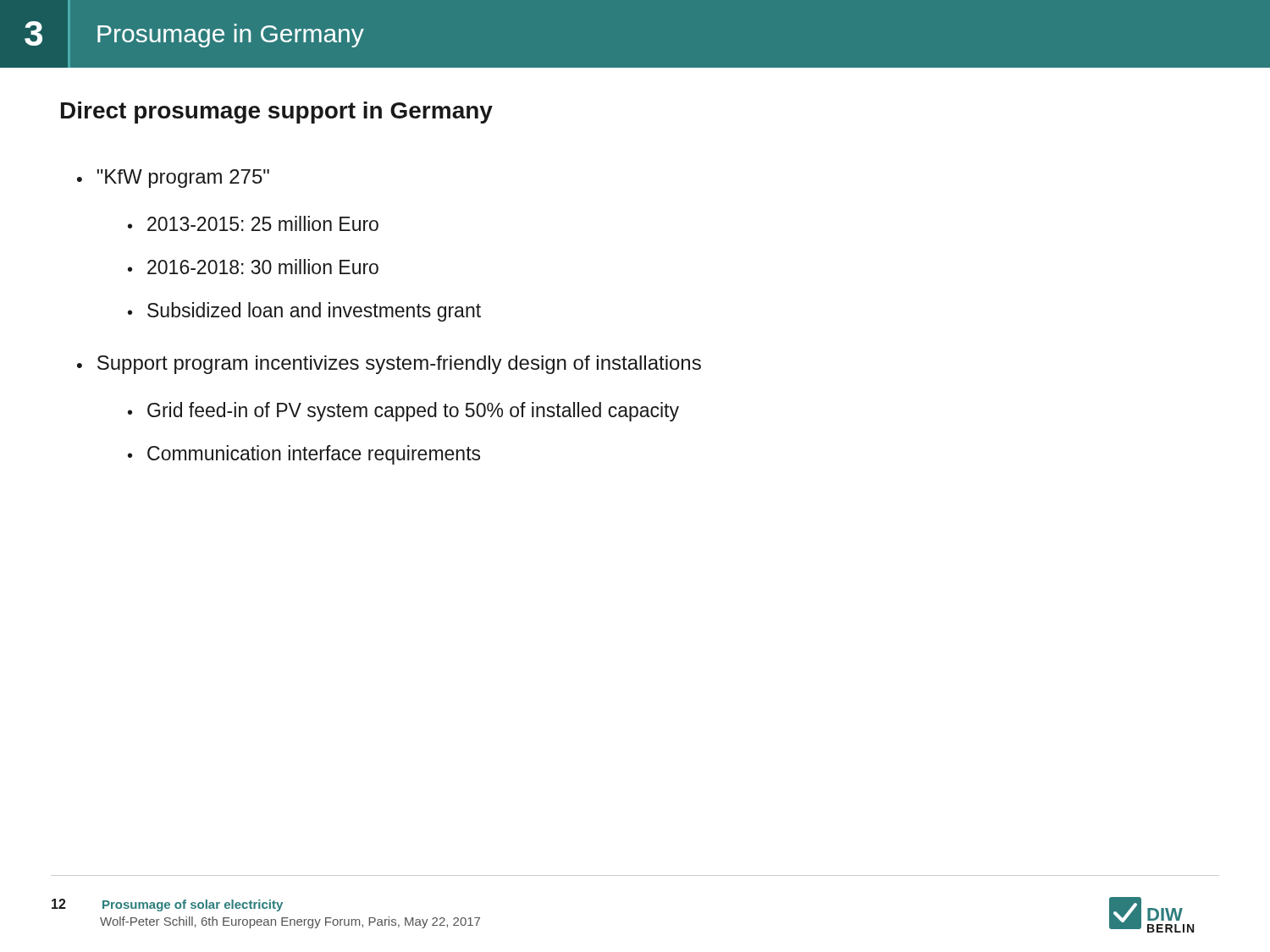
Task: Navigate to the block starting "• Subsidized loan and investments"
Action: tap(304, 312)
